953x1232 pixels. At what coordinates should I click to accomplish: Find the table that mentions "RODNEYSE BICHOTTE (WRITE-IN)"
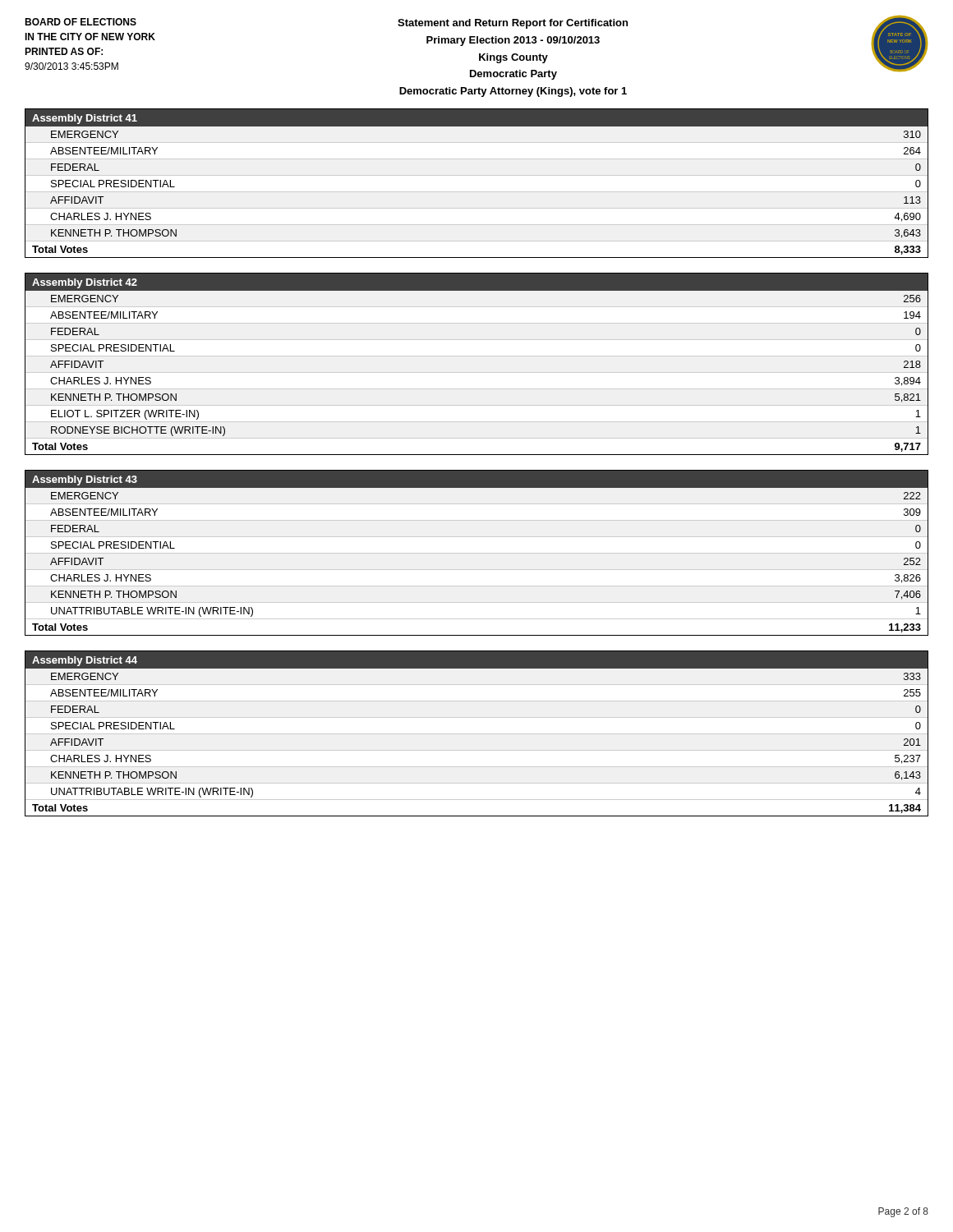[x=476, y=372]
